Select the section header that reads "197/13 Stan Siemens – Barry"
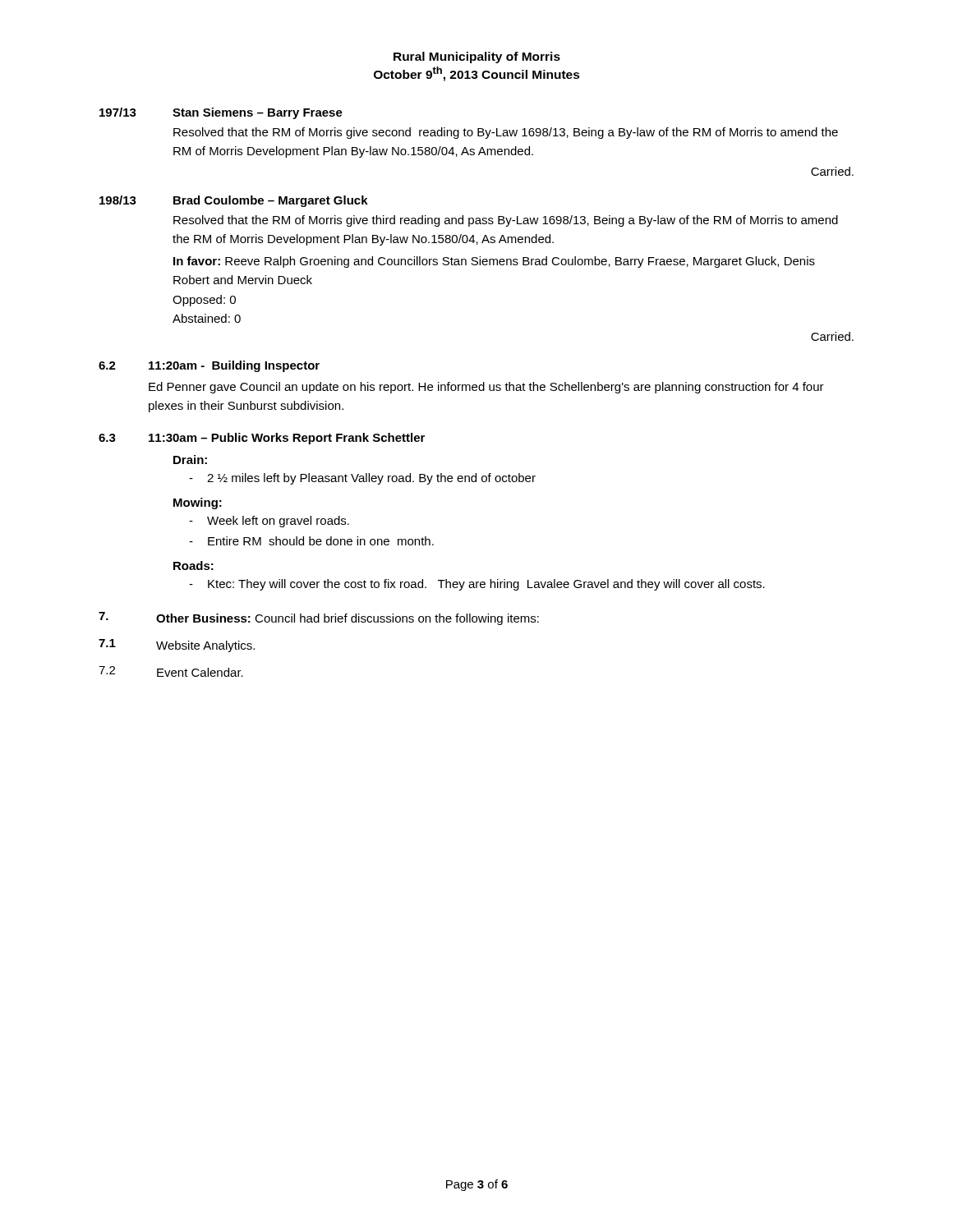This screenshot has width=953, height=1232. point(220,112)
